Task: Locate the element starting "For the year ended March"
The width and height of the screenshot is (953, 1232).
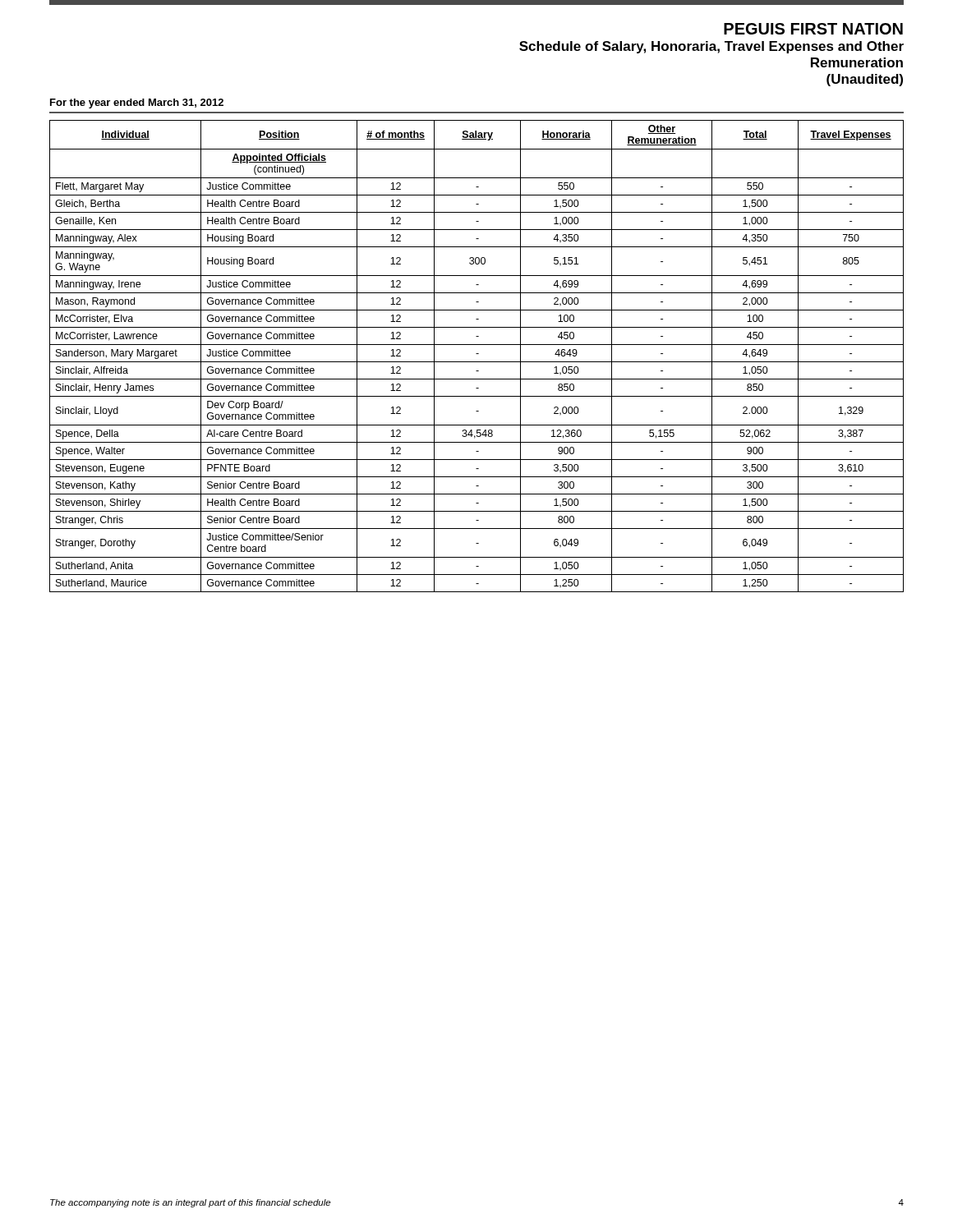Action: 137,102
